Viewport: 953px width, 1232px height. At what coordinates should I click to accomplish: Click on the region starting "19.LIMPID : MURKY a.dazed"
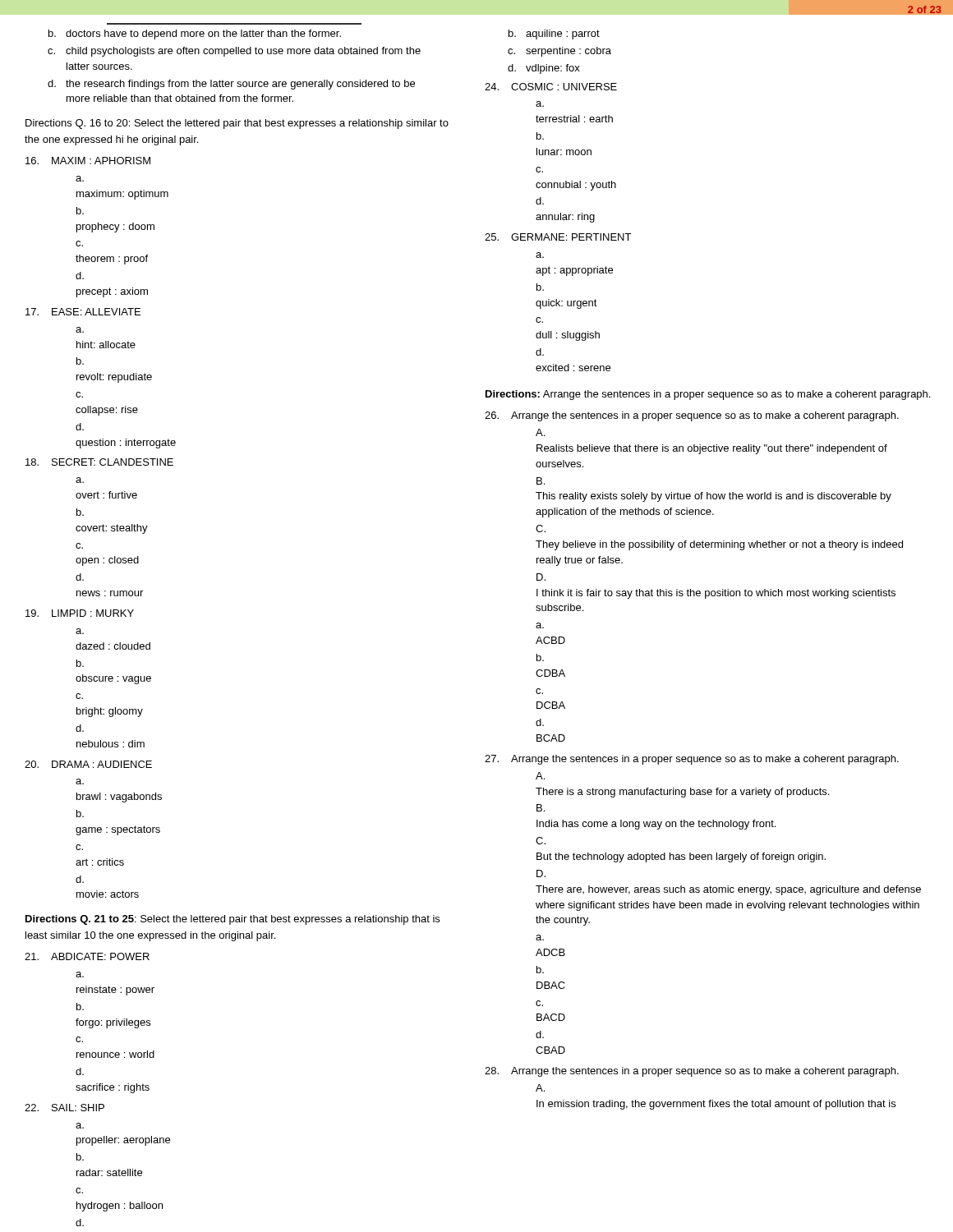pos(80,613)
